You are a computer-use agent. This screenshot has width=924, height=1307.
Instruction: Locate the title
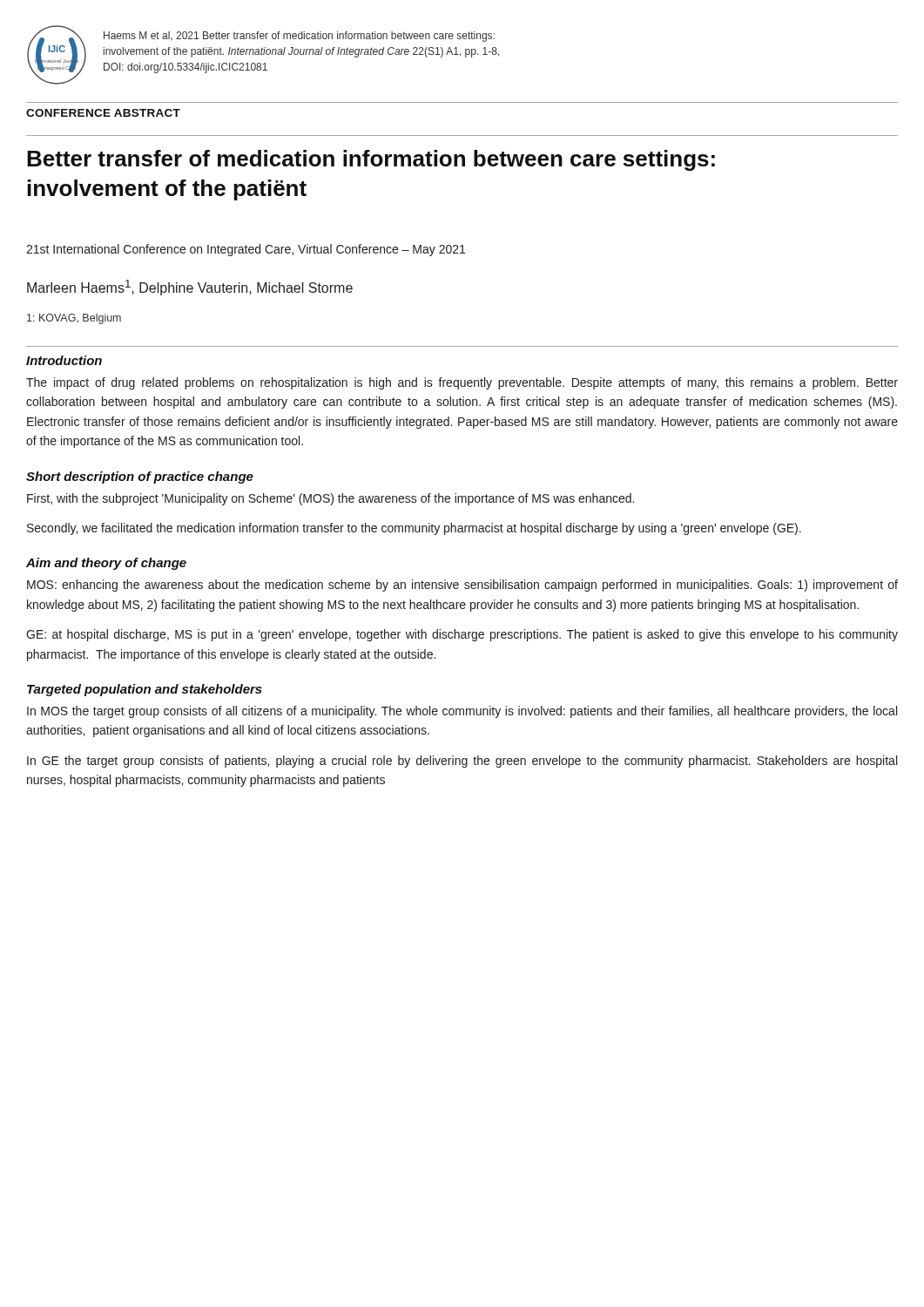(371, 173)
